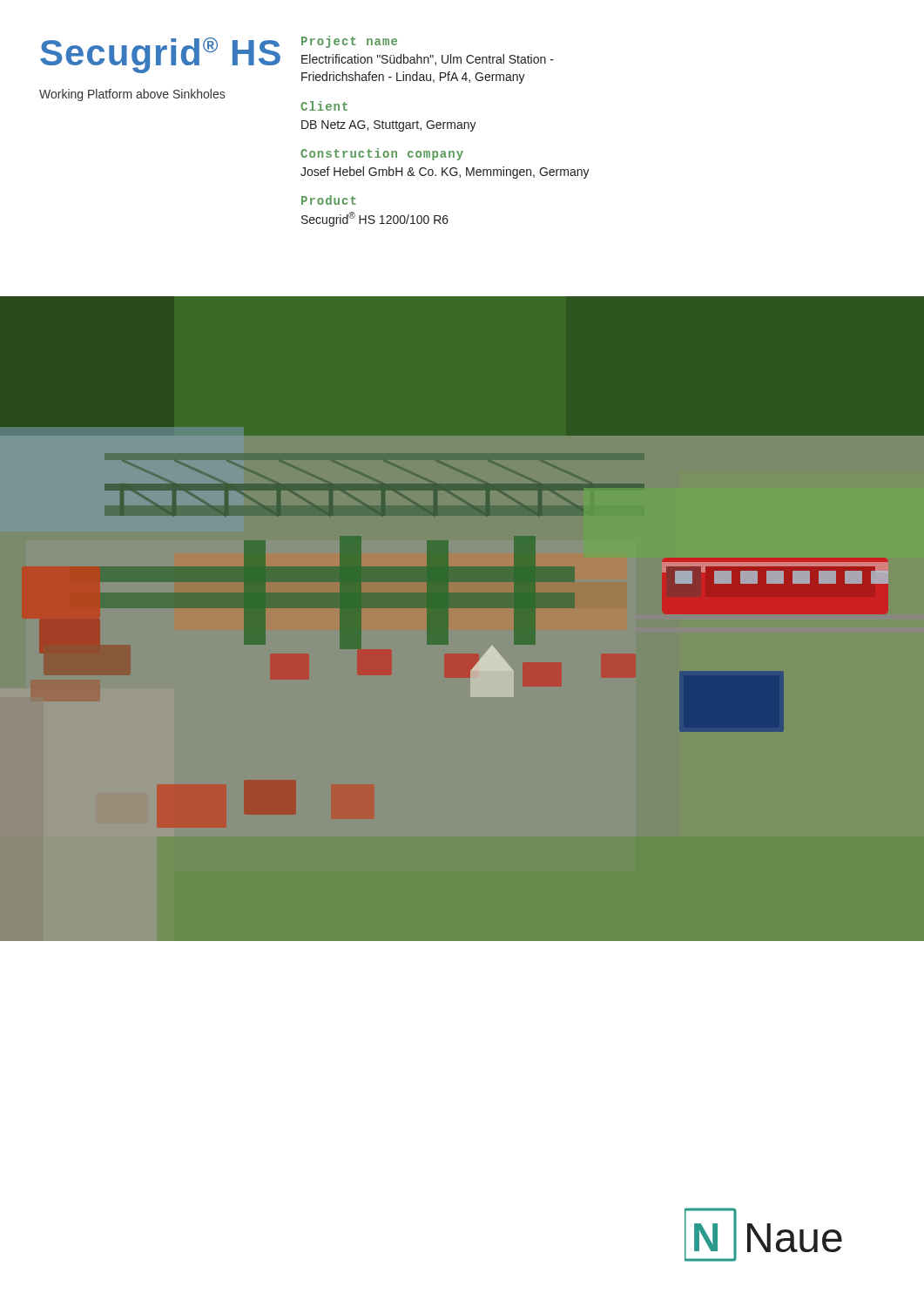Find the section header with the text "Client DB Netz AG, Stuttgart, Germany"

click(x=324, y=106)
